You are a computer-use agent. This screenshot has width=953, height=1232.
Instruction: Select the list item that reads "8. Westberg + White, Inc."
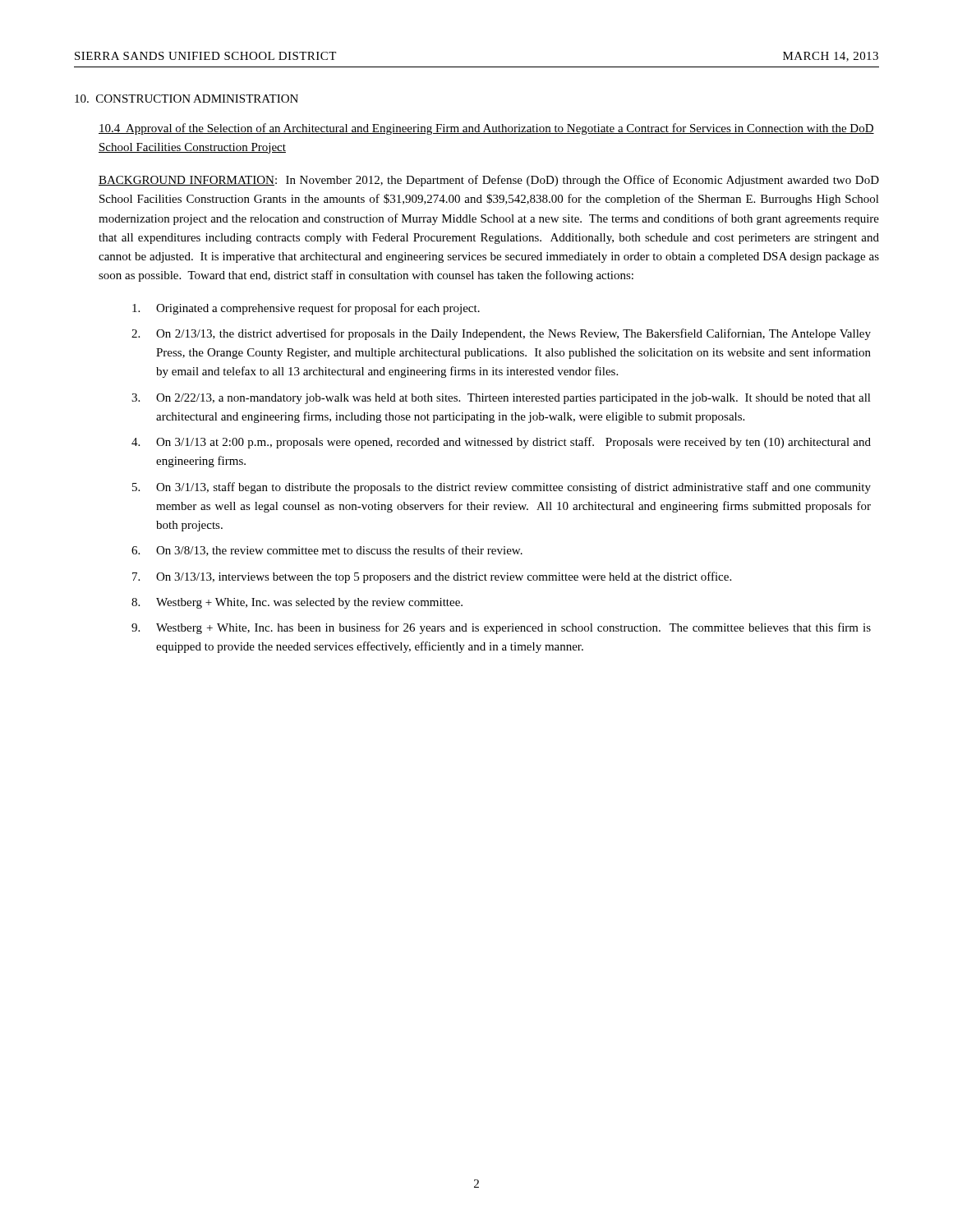297,603
